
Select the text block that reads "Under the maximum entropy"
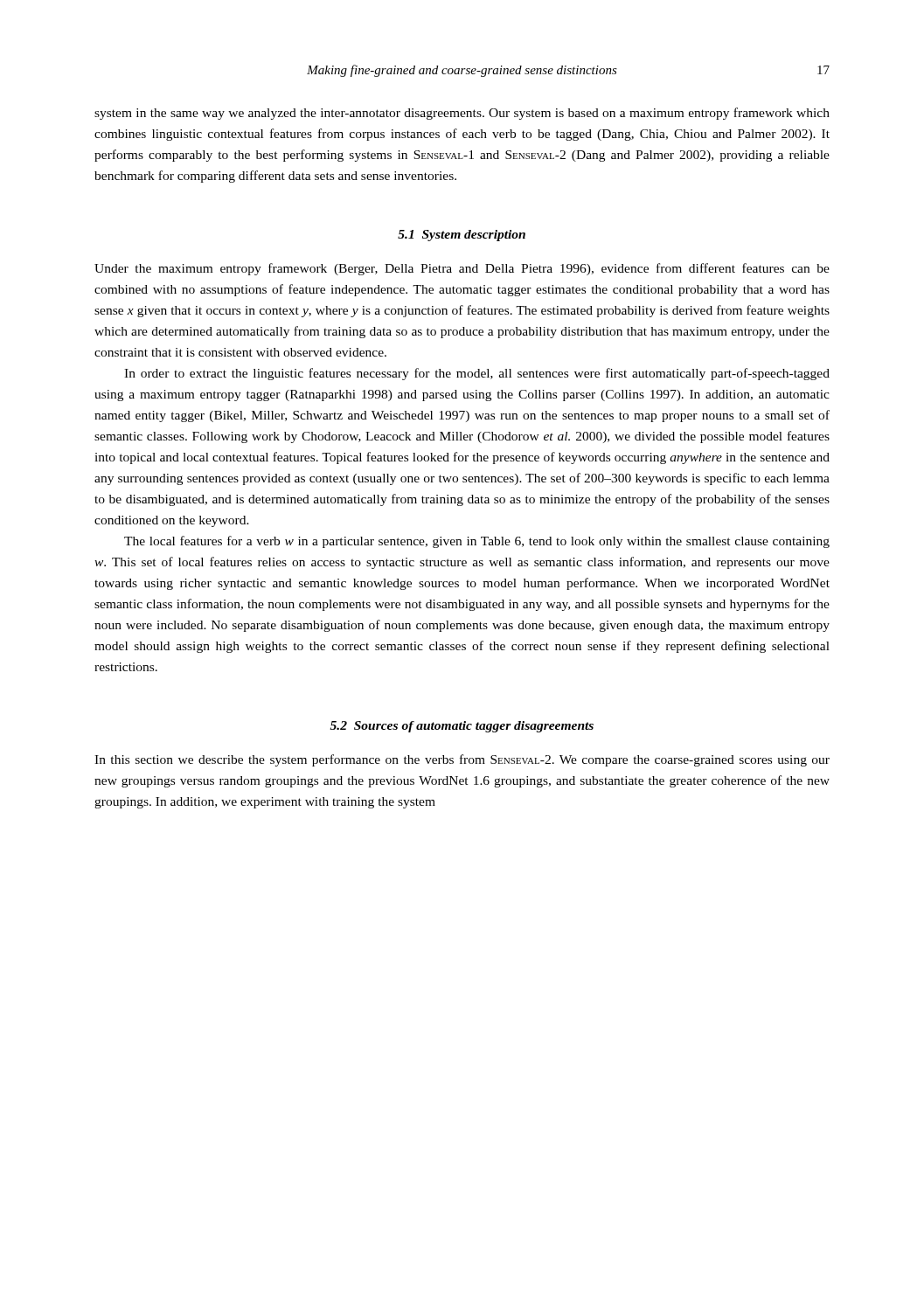coord(462,468)
